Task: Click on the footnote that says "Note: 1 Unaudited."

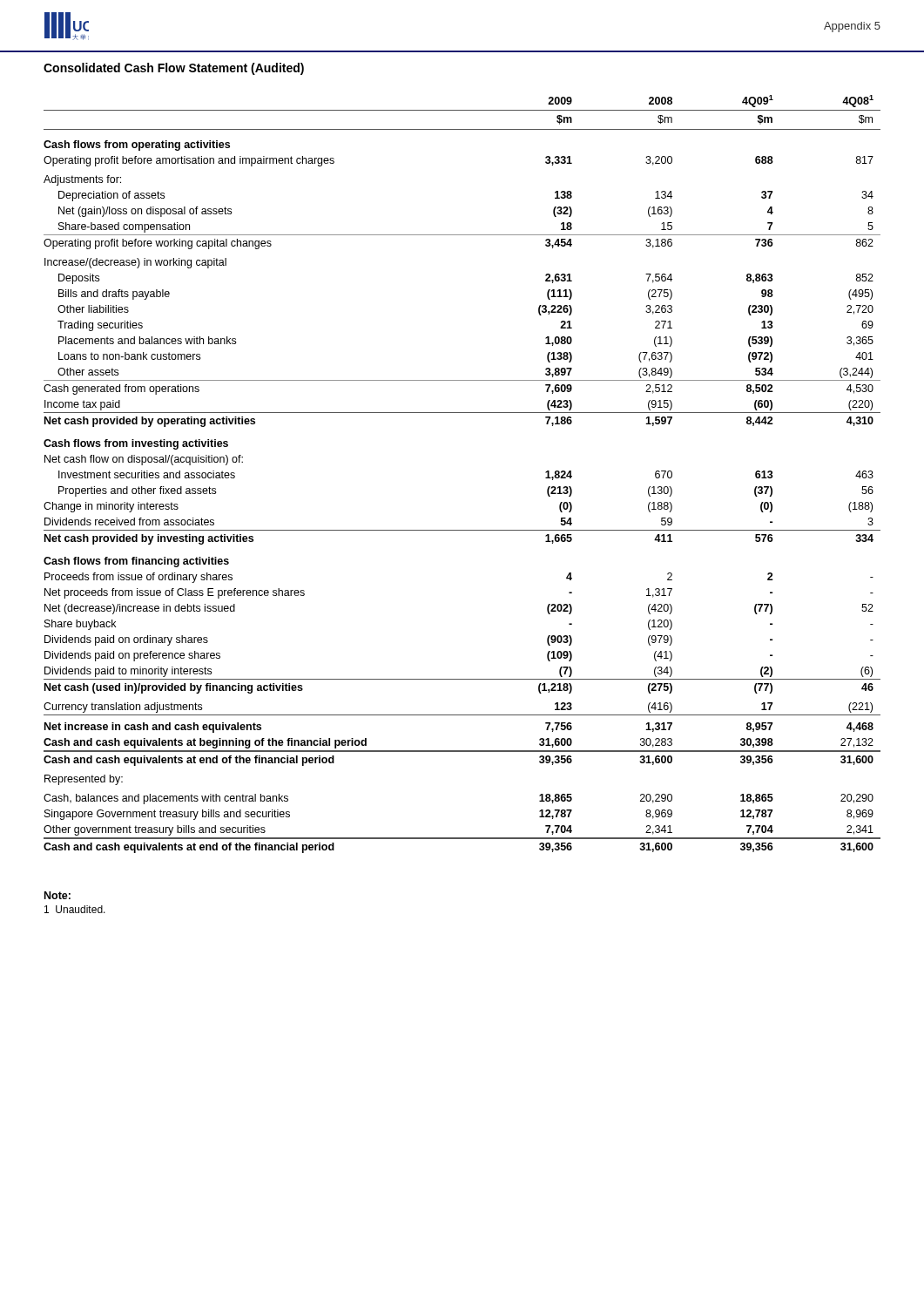Action: point(57,895)
